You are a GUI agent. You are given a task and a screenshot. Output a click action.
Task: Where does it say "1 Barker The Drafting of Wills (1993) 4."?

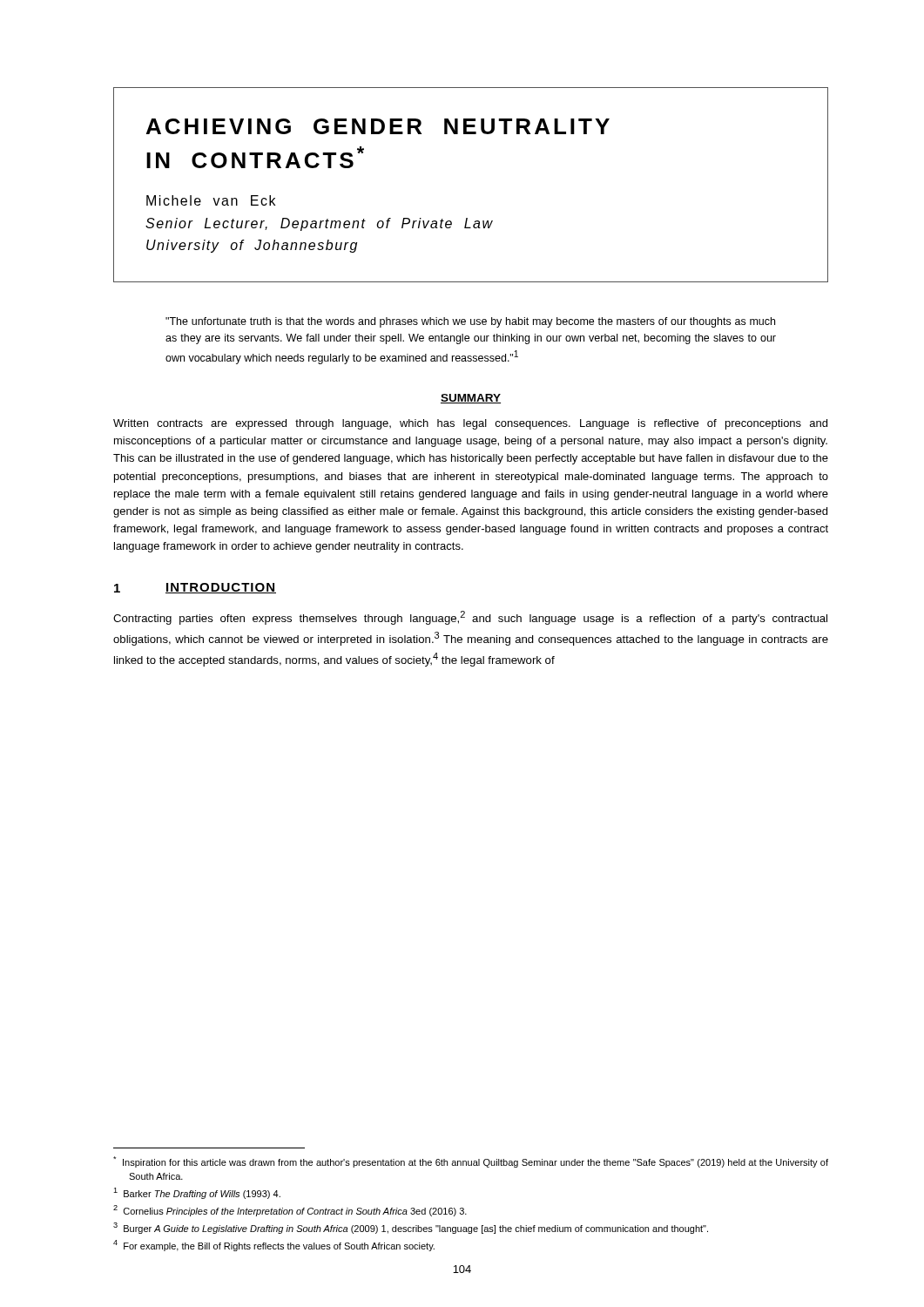197,1193
